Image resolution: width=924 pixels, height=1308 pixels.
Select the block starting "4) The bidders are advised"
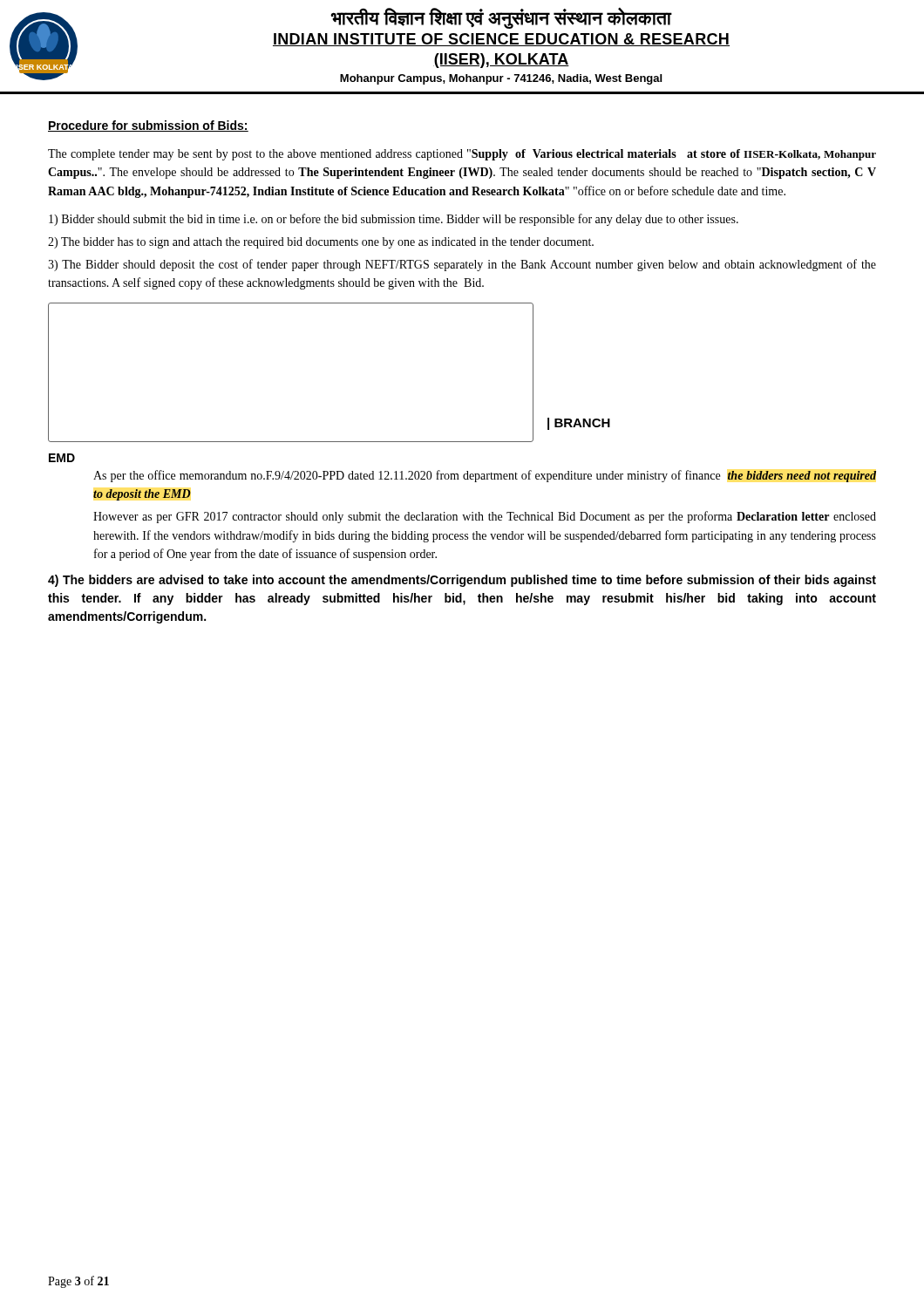[462, 598]
